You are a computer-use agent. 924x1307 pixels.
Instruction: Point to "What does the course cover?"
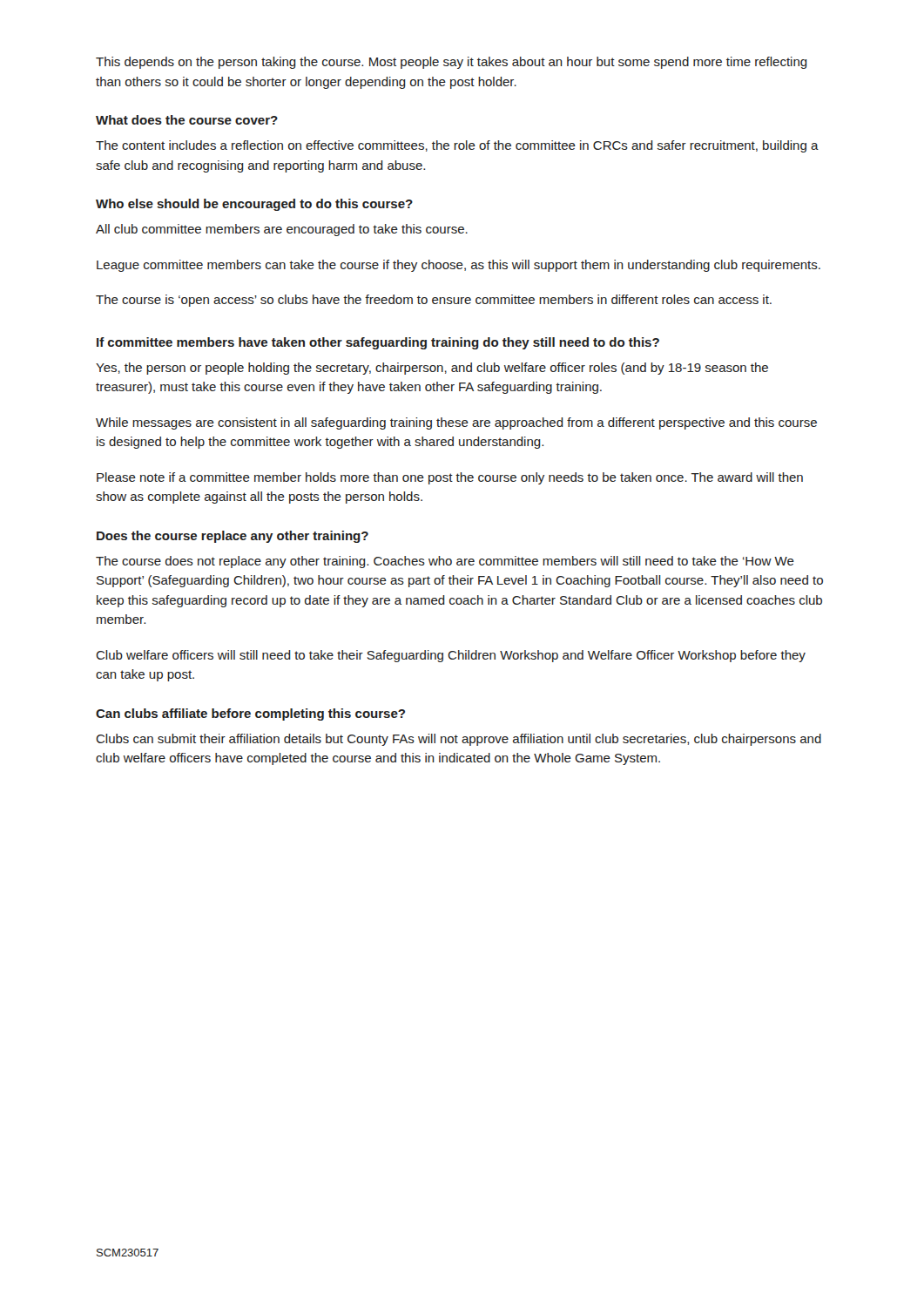[187, 120]
